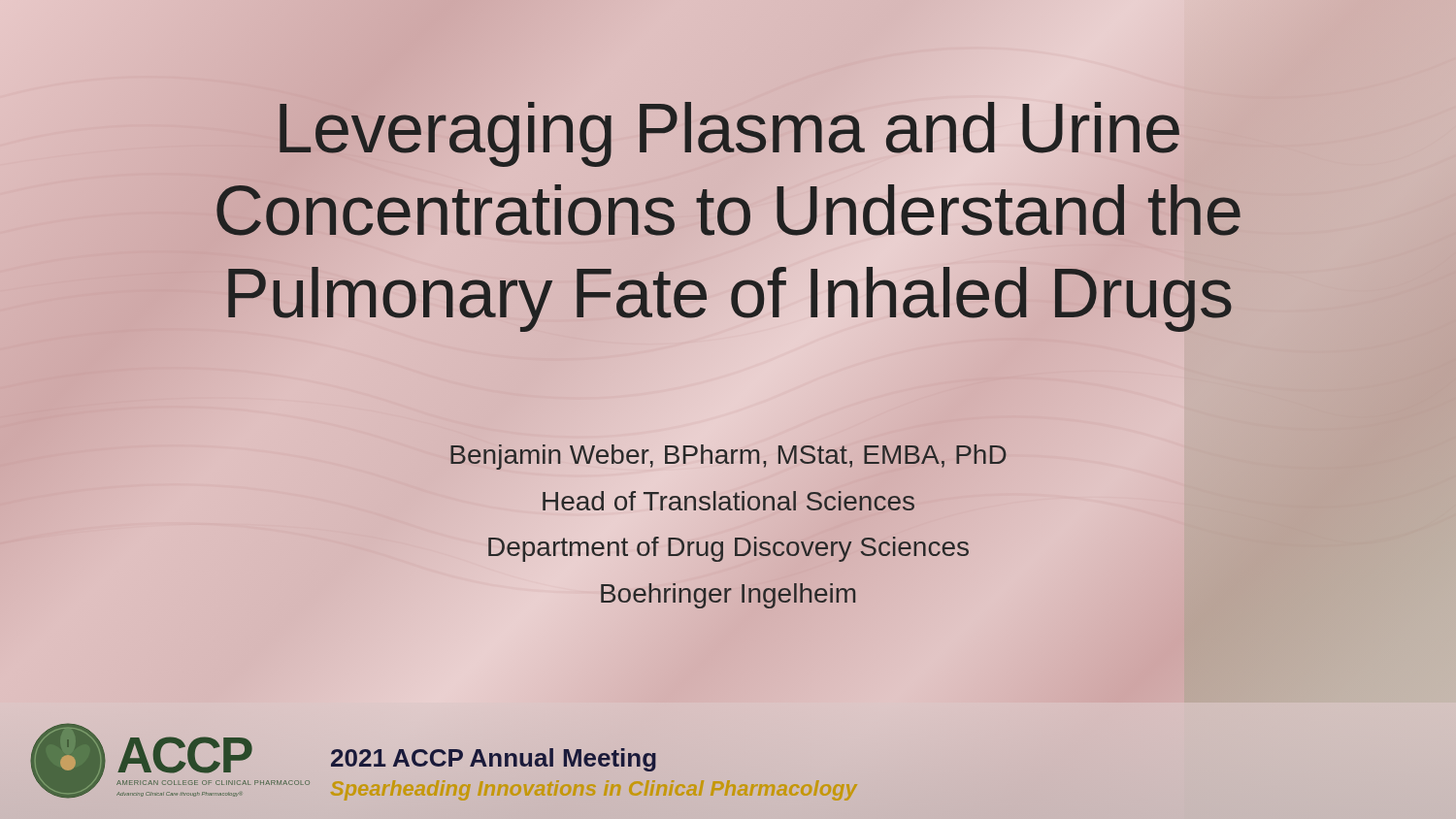1456x819 pixels.
Task: Locate the text that reads "Benjamin Weber, BPharm, MStat, EMBA, PhD"
Action: click(728, 455)
